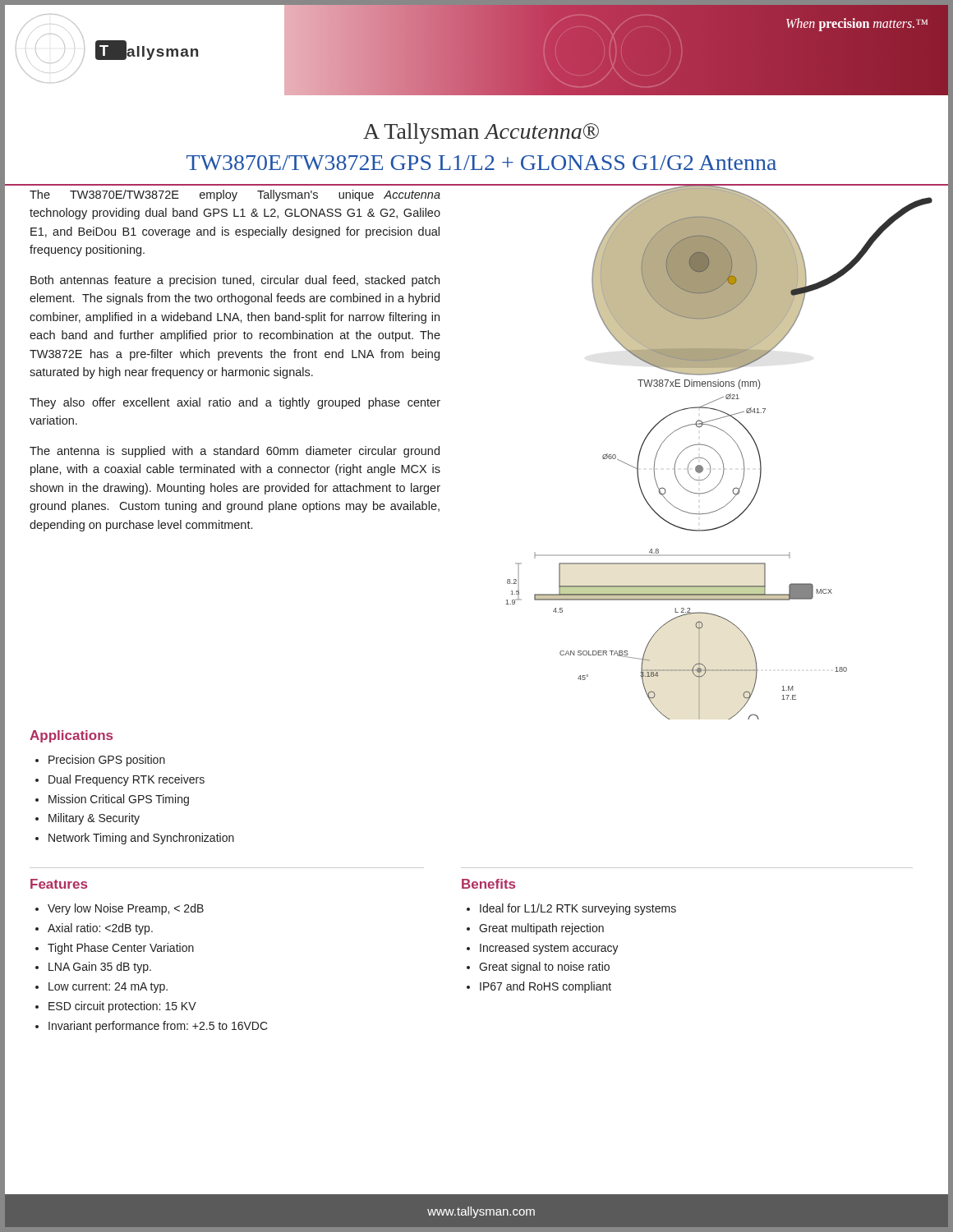This screenshot has height=1232, width=953.
Task: Click on the list item that says "Mission Critical GPS Timing"
Action: click(x=112, y=800)
